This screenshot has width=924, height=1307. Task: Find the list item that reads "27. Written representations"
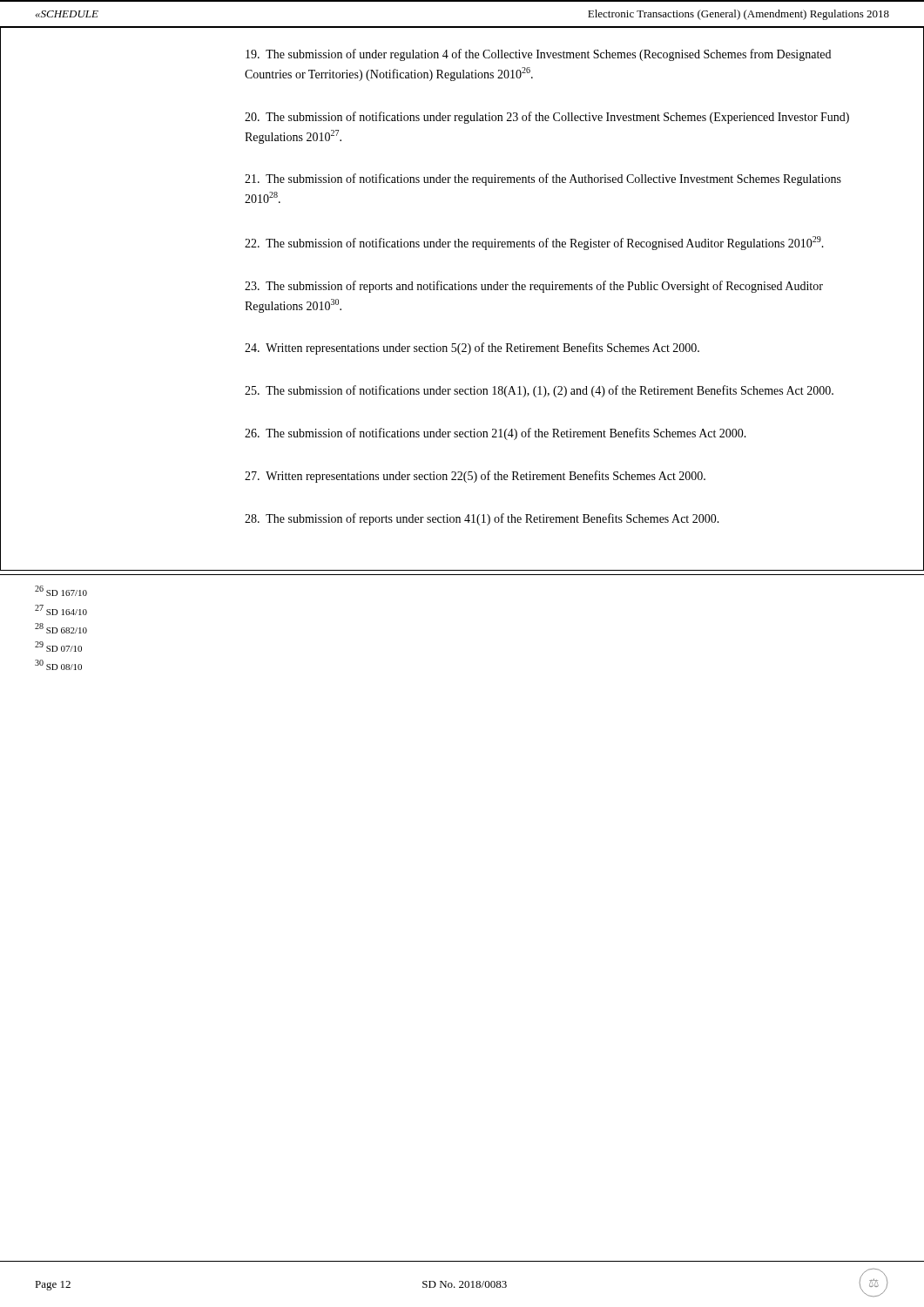tap(475, 476)
